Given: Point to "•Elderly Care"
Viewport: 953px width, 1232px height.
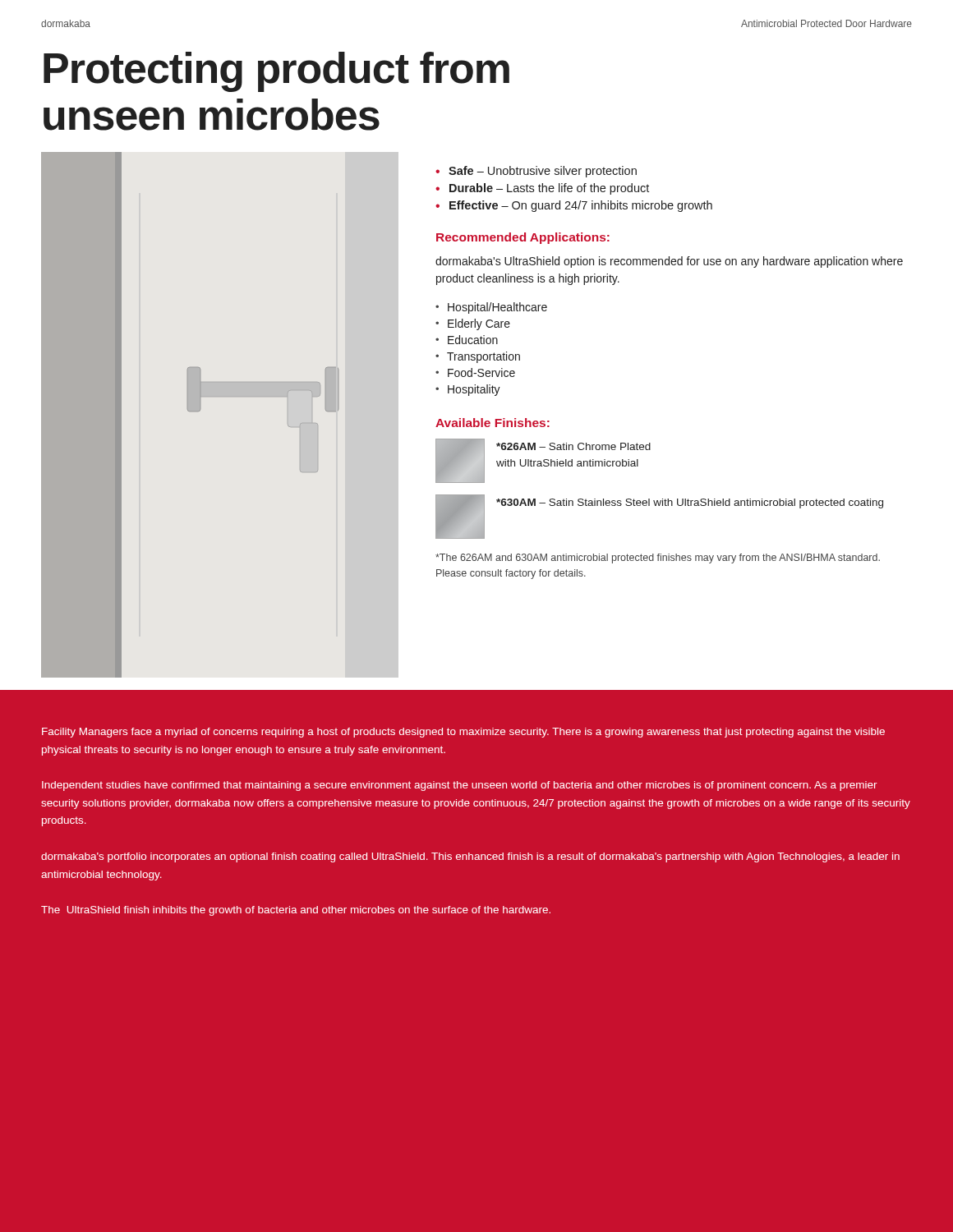Looking at the screenshot, I should [x=473, y=324].
